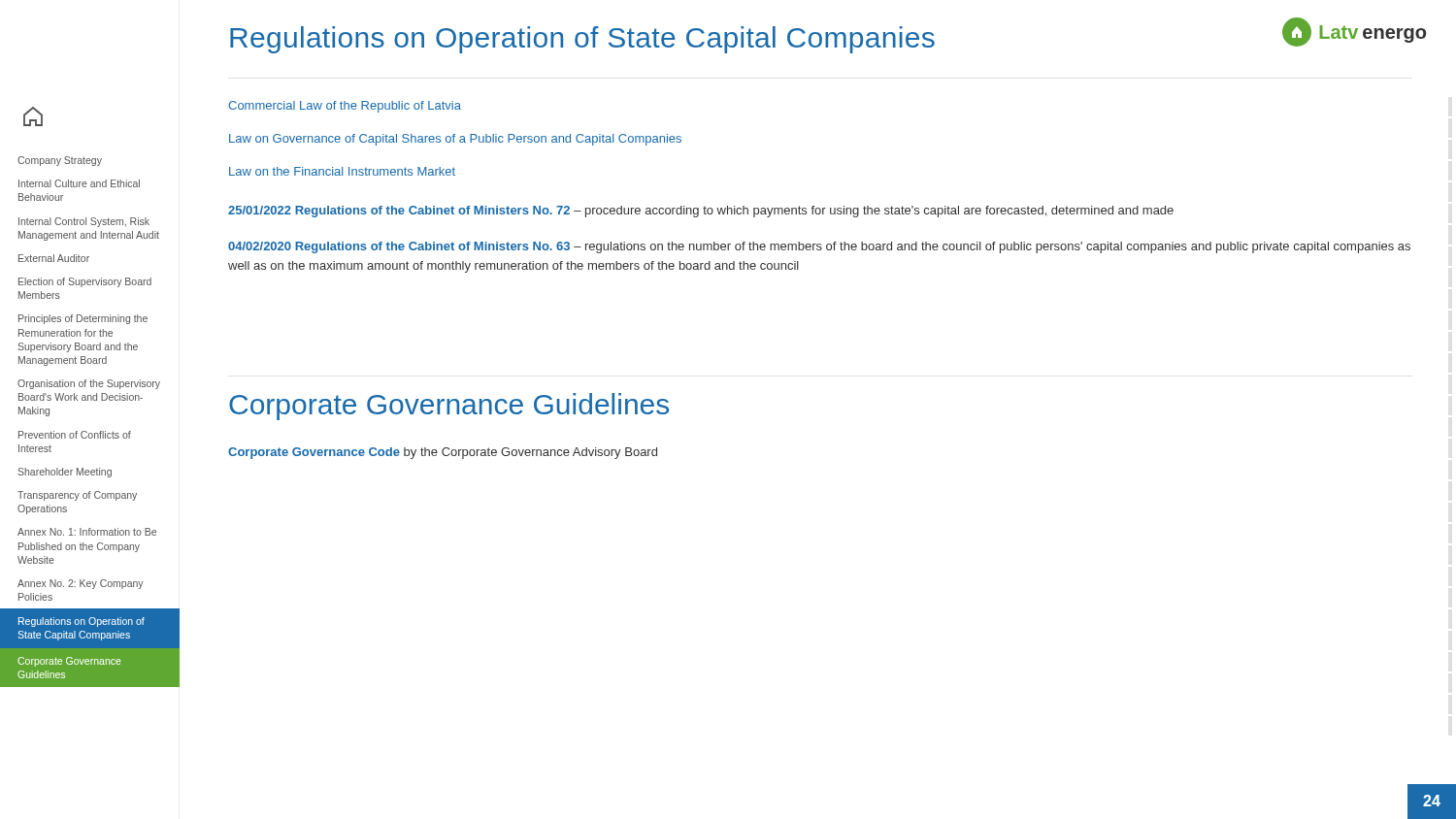Image resolution: width=1456 pixels, height=819 pixels.
Task: Find the text block with the text "25/01/2022 Regulations of the"
Action: pyautogui.click(x=701, y=210)
